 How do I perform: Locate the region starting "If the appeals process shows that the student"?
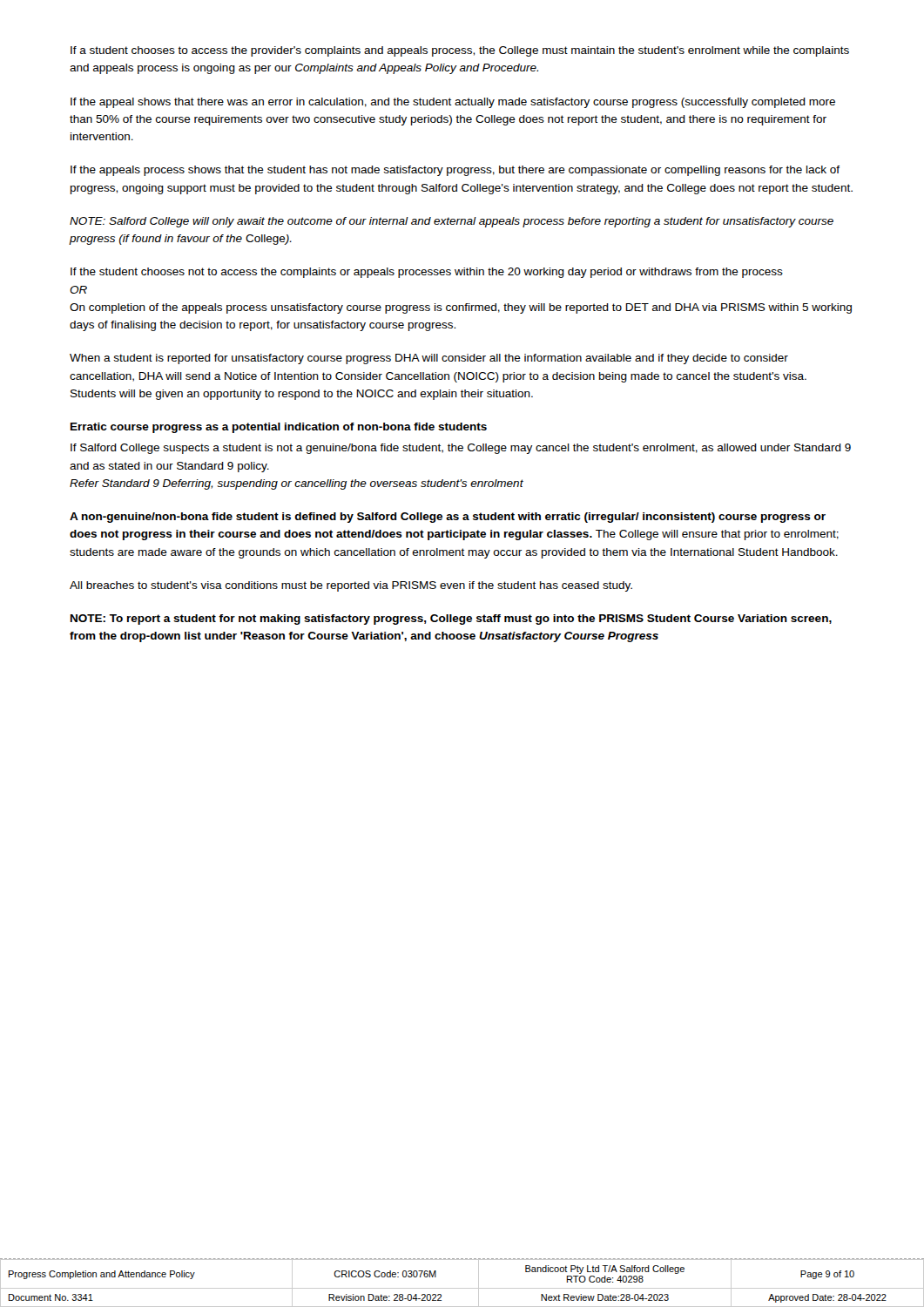(462, 179)
